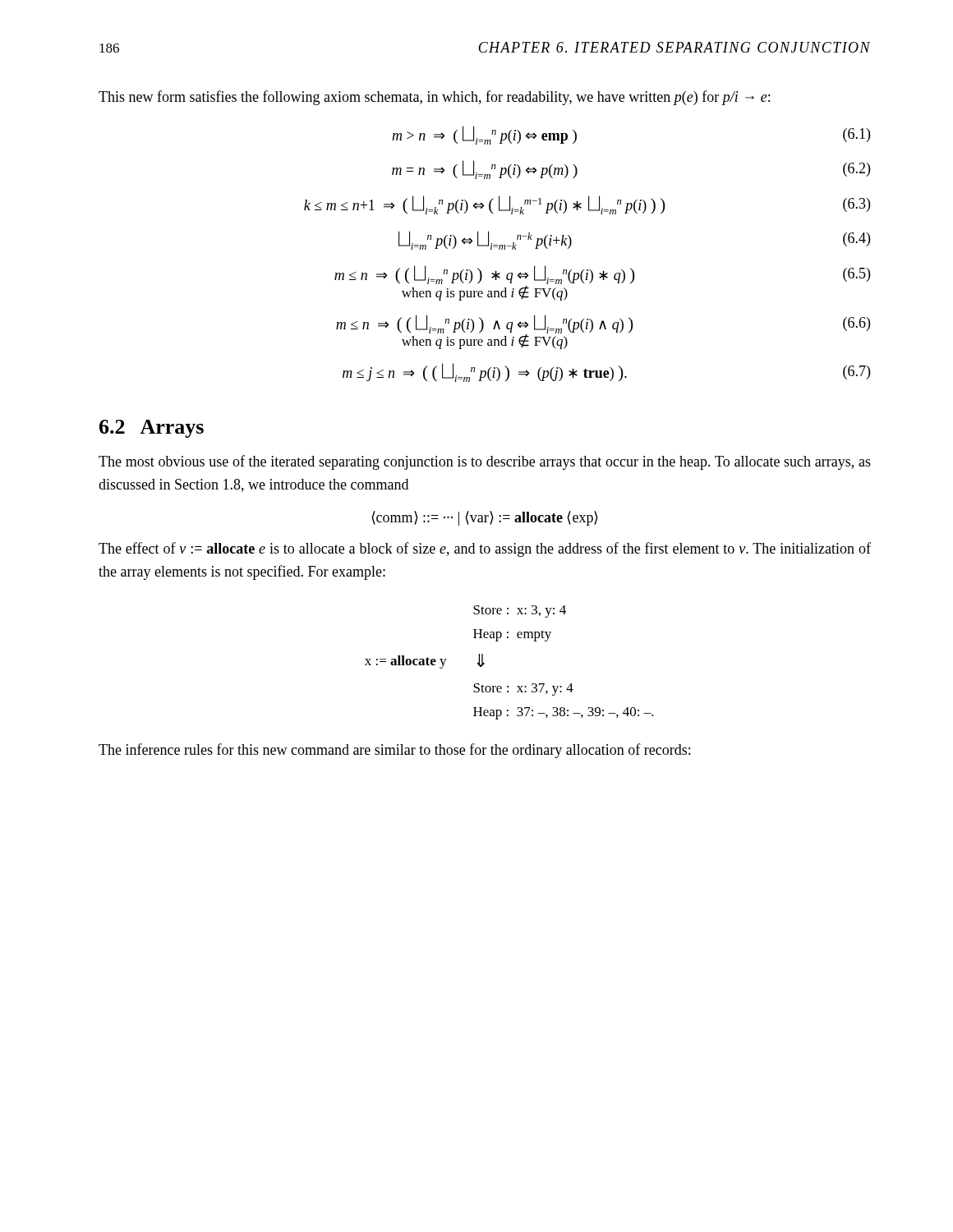Select the formula with the text "m ≤ j ≤"

[x=606, y=372]
